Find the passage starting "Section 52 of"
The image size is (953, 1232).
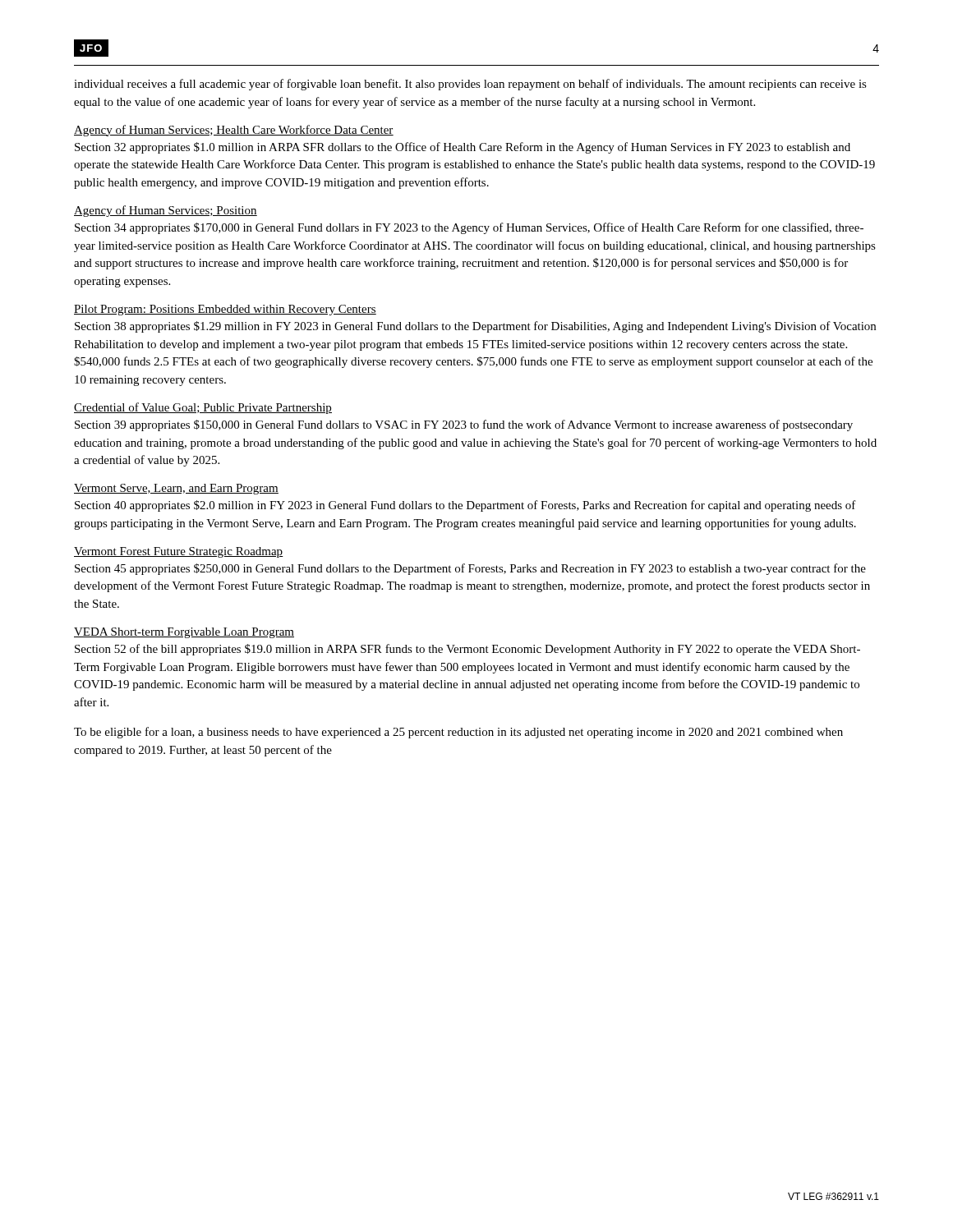pyautogui.click(x=467, y=675)
